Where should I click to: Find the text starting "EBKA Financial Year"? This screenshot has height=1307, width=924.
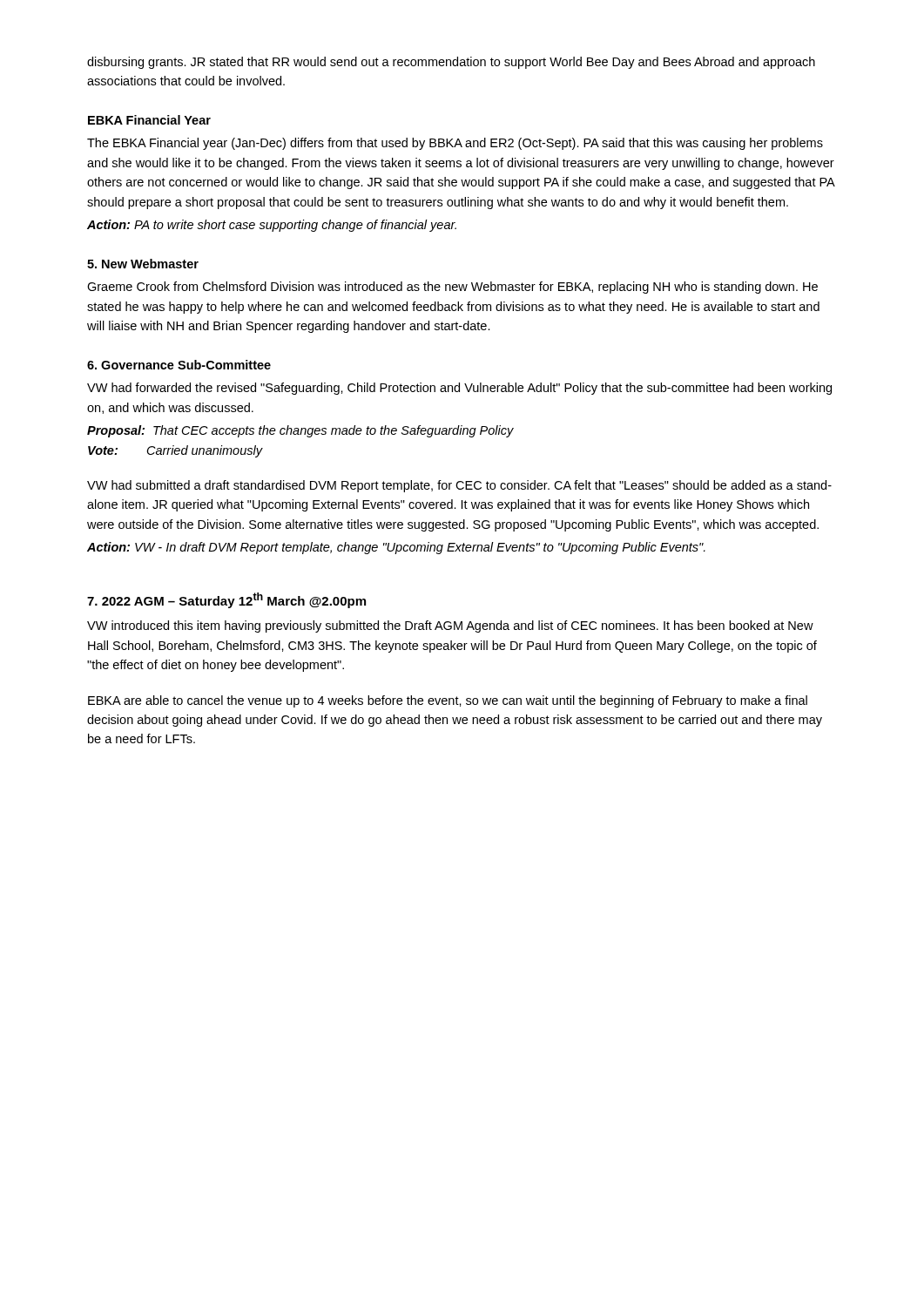149,120
